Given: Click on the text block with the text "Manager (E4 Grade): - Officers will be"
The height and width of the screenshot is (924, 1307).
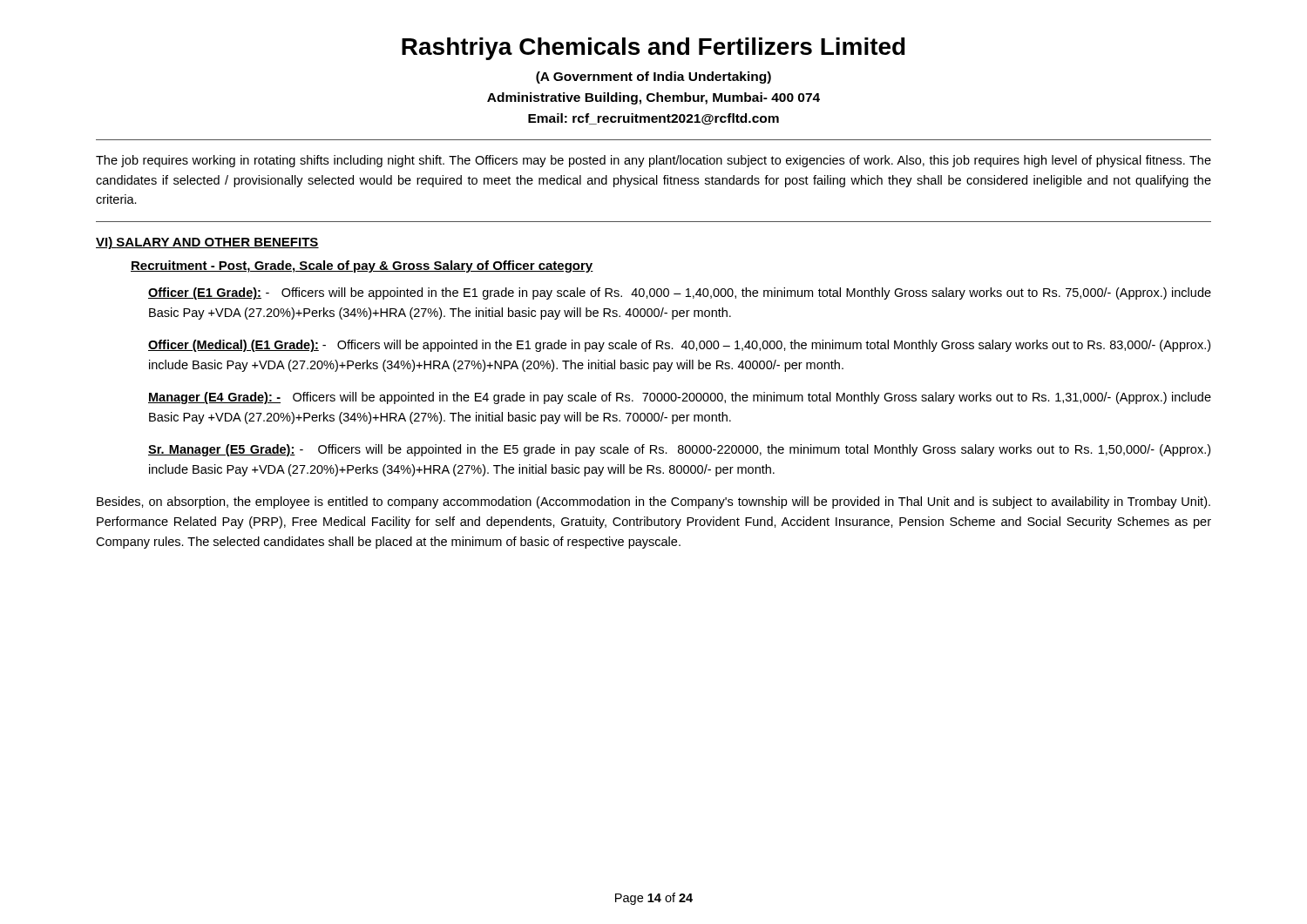Looking at the screenshot, I should pyautogui.click(x=680, y=407).
